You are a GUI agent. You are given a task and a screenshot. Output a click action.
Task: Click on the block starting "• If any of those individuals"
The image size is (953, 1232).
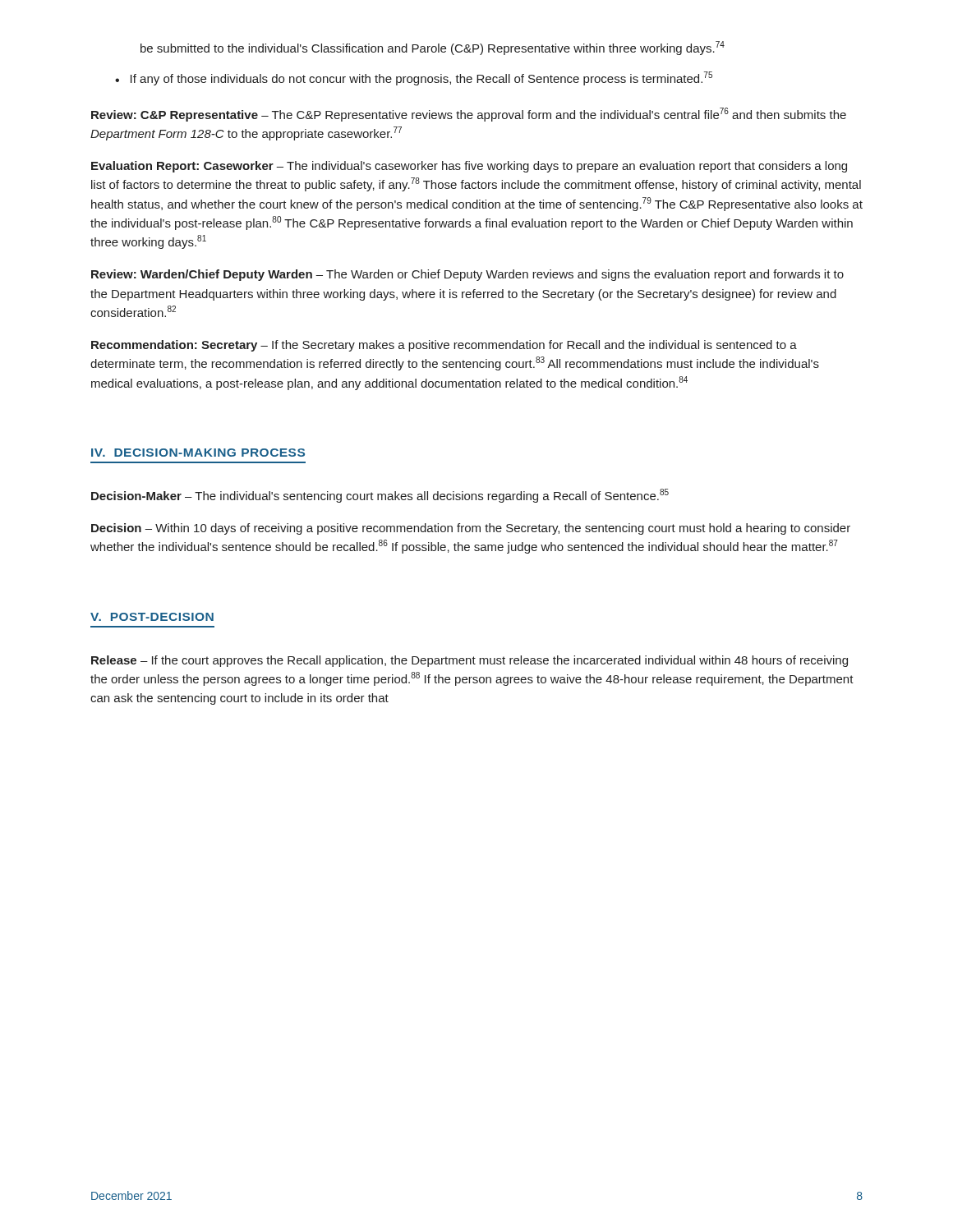(414, 80)
